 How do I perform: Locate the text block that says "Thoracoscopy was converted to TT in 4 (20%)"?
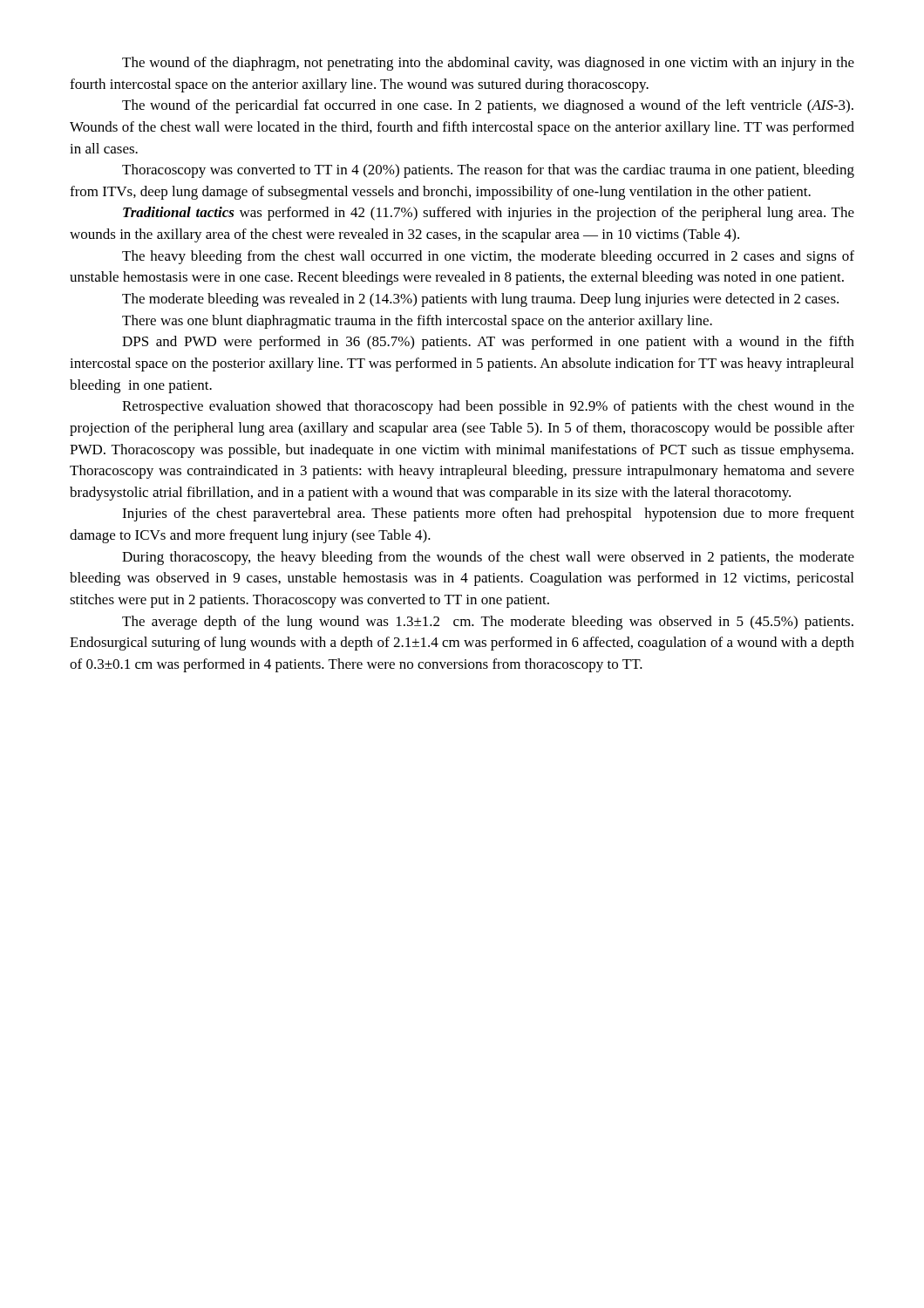pos(462,181)
